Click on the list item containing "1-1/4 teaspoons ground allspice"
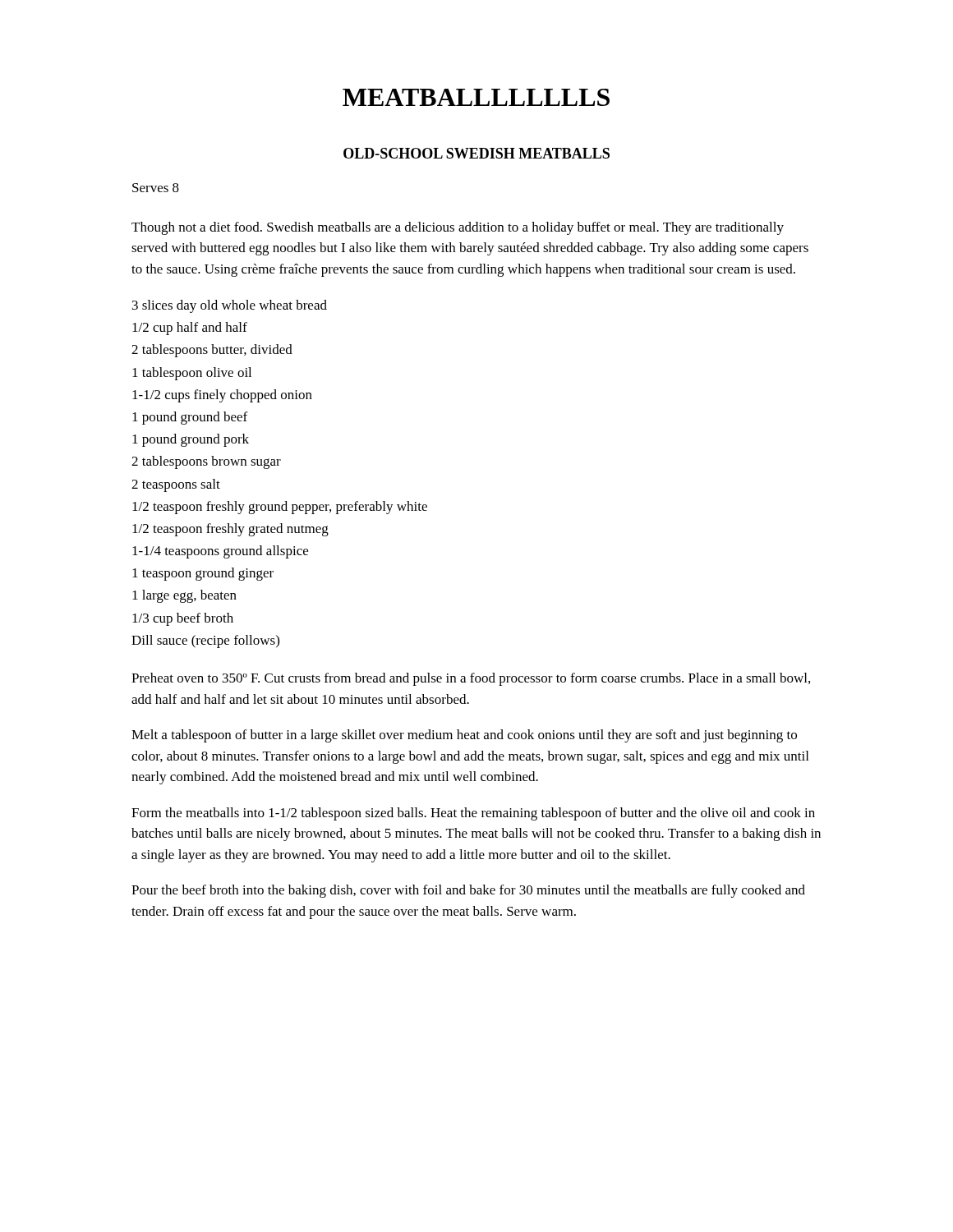The width and height of the screenshot is (953, 1232). [220, 551]
